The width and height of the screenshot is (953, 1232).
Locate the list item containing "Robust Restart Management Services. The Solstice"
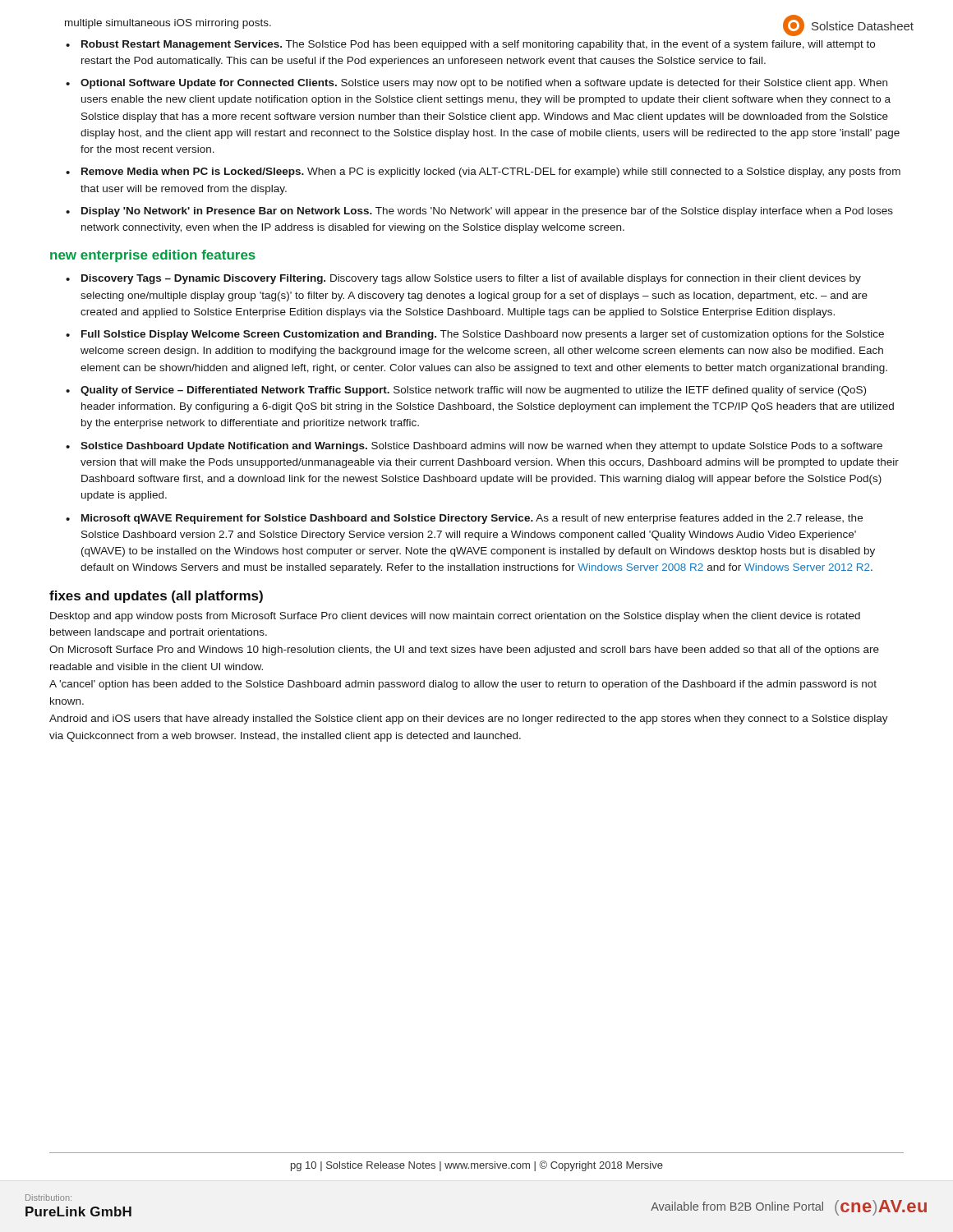(478, 52)
